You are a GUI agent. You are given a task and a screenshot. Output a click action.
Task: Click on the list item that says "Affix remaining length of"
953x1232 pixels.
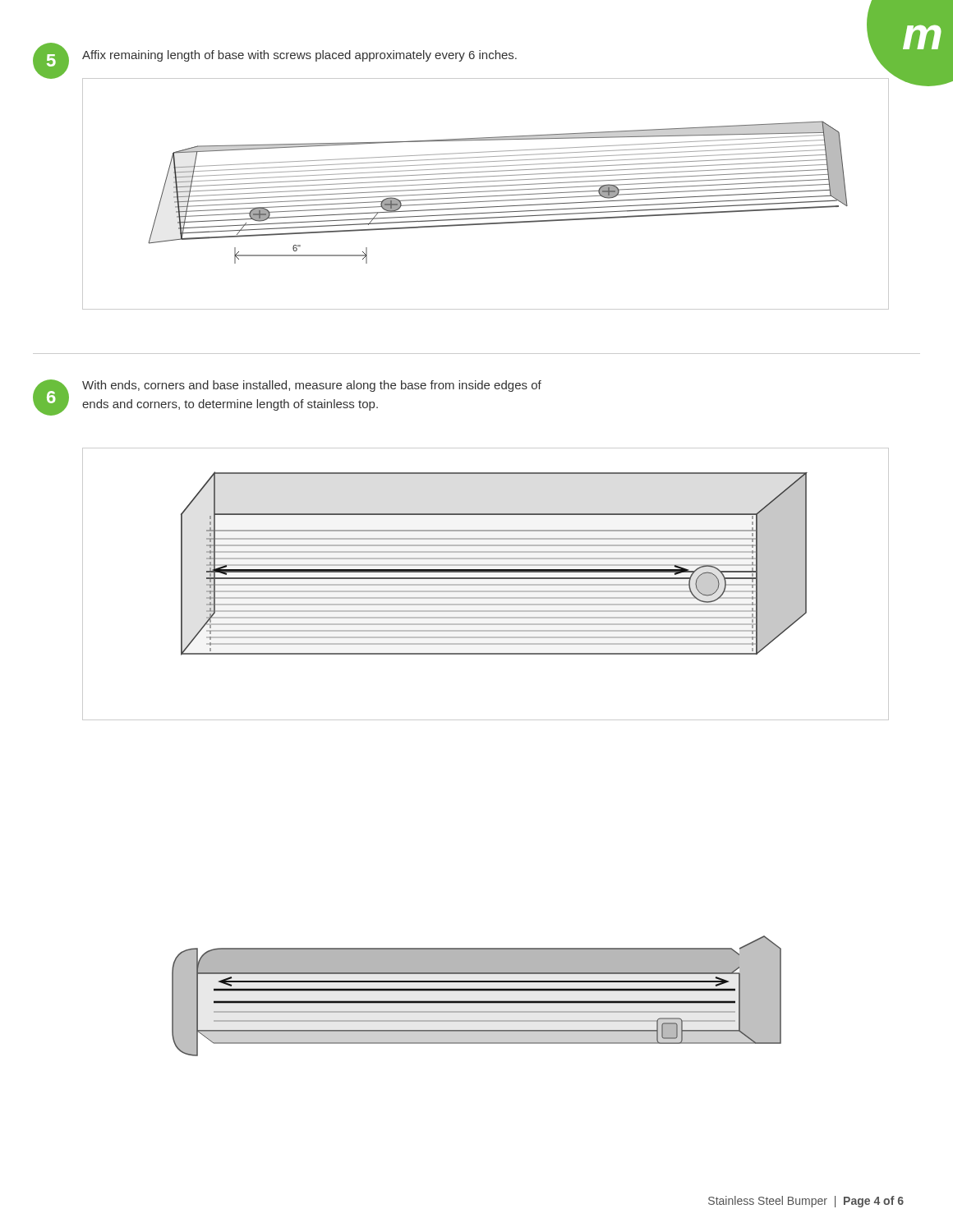click(300, 55)
